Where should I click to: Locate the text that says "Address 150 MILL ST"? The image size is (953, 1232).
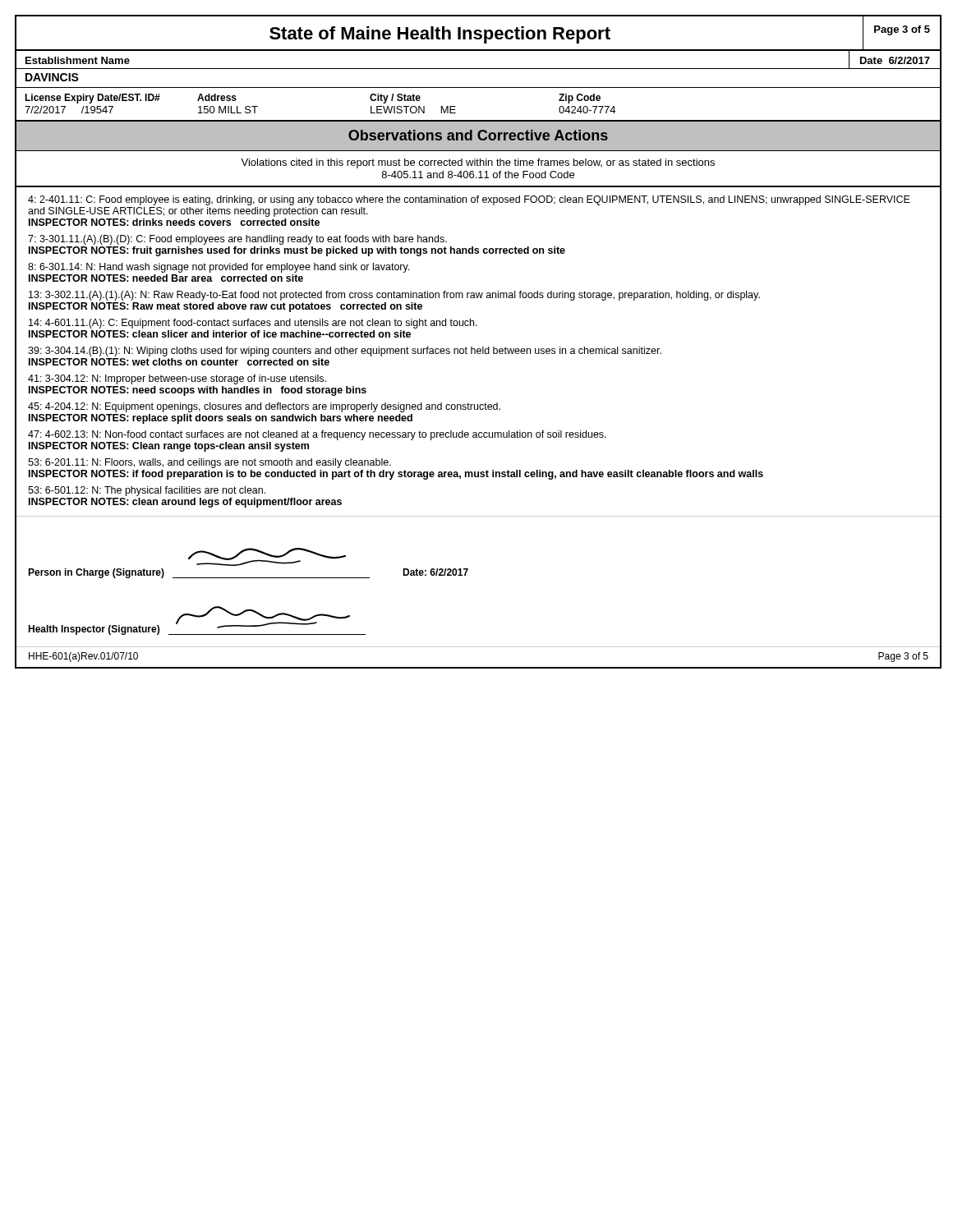tap(263, 104)
